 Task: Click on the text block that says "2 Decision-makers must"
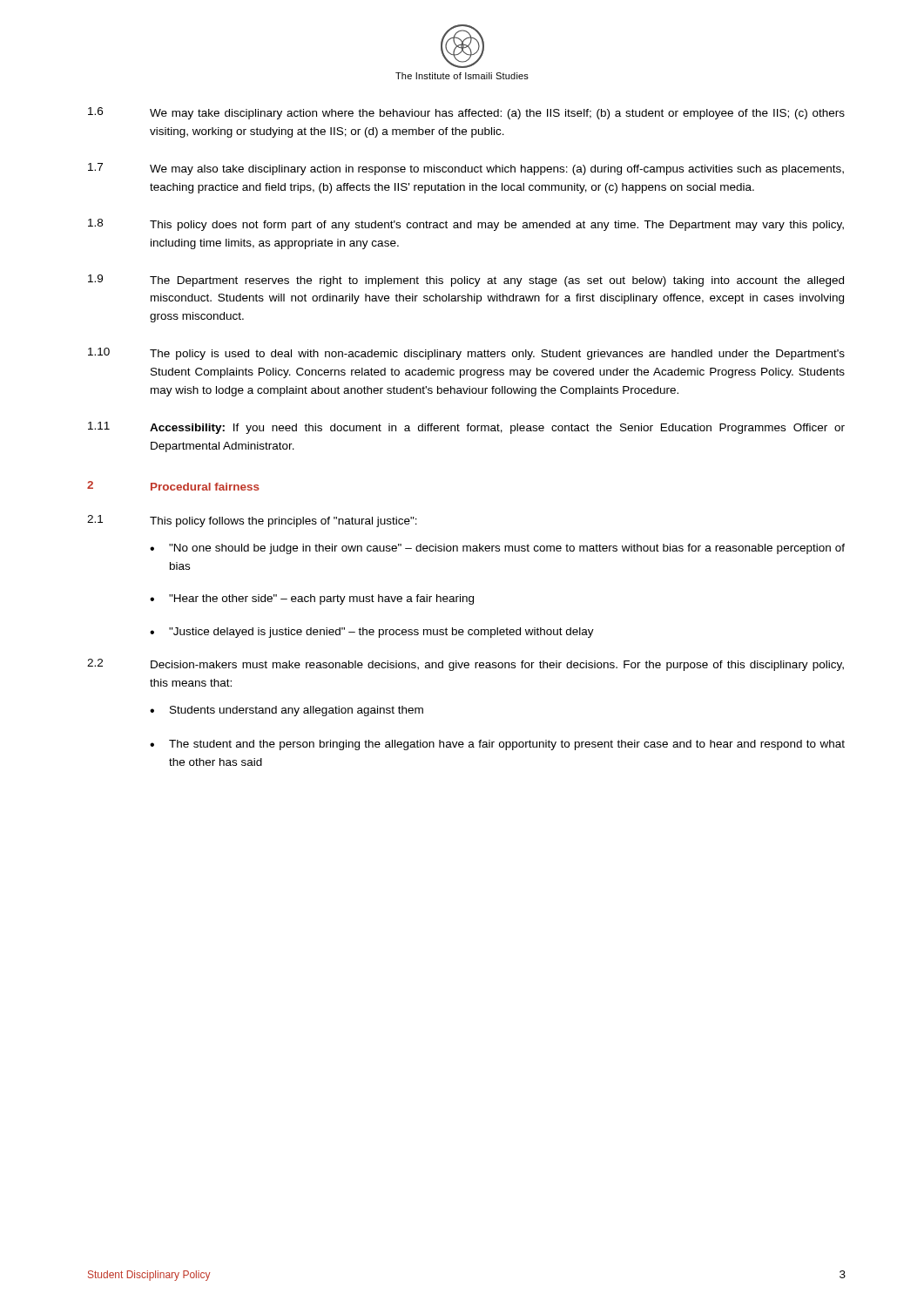click(466, 675)
